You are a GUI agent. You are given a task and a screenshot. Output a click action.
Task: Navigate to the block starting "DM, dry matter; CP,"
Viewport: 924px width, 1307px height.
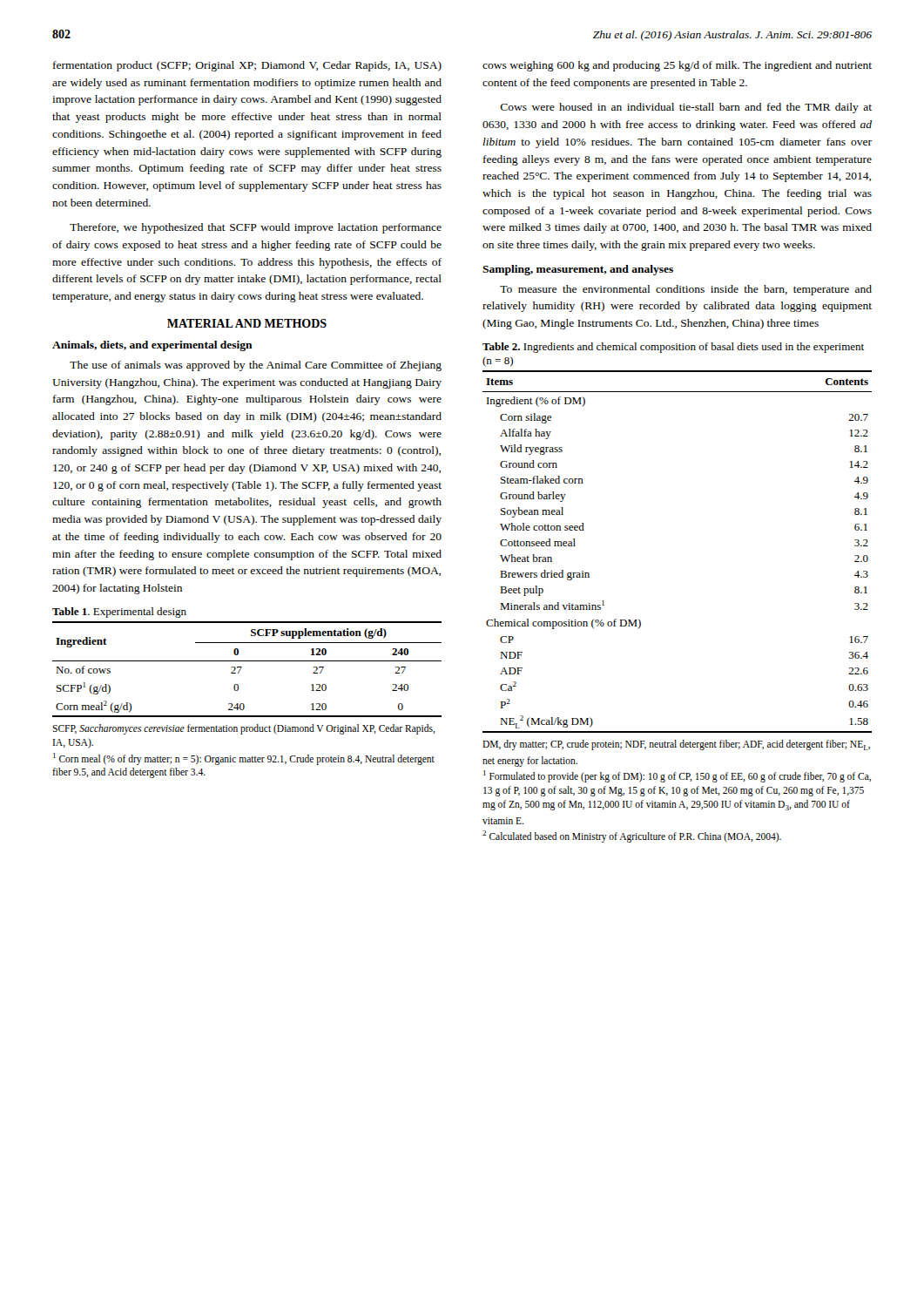coord(677,790)
